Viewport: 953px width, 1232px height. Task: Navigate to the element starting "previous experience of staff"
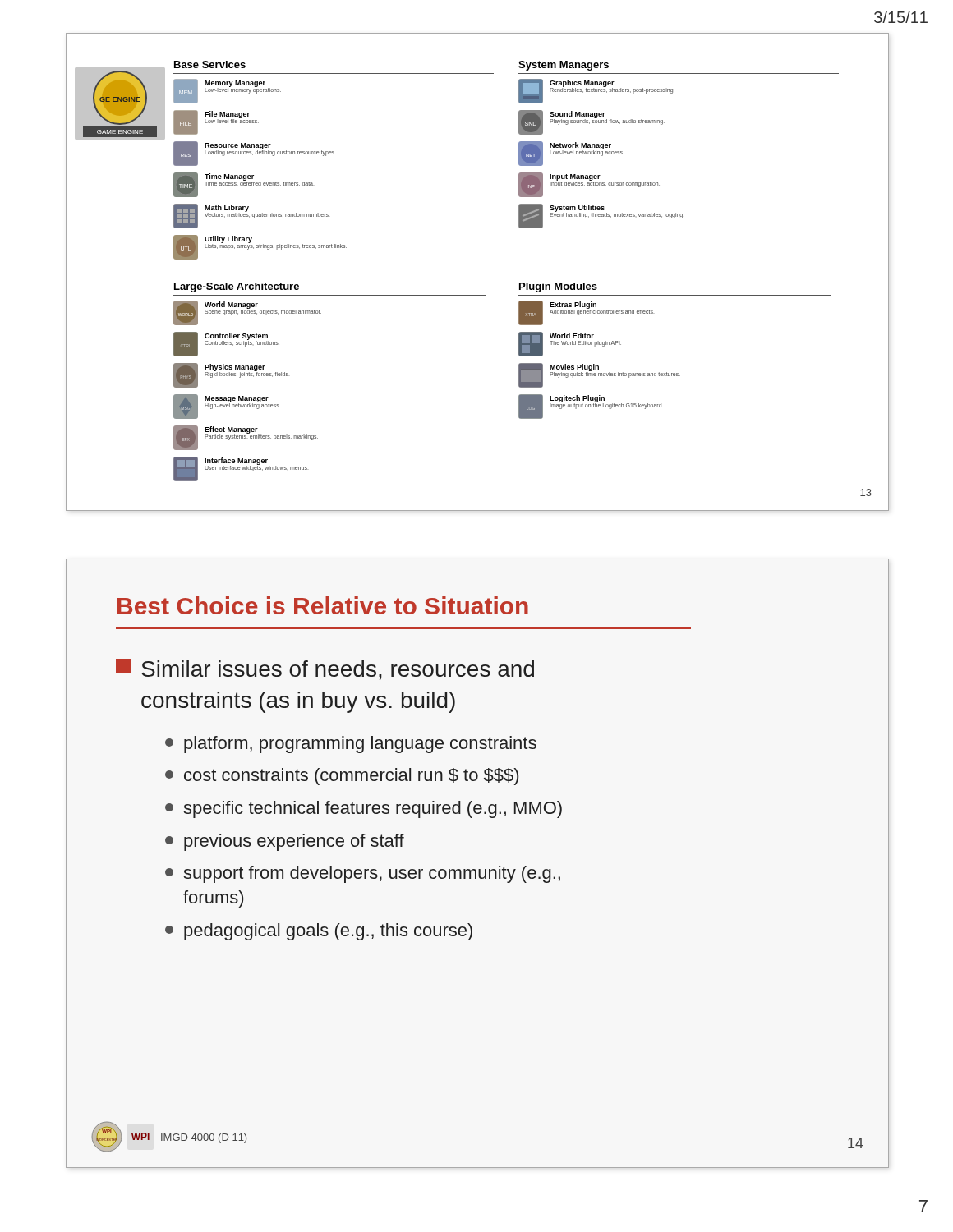coord(294,840)
